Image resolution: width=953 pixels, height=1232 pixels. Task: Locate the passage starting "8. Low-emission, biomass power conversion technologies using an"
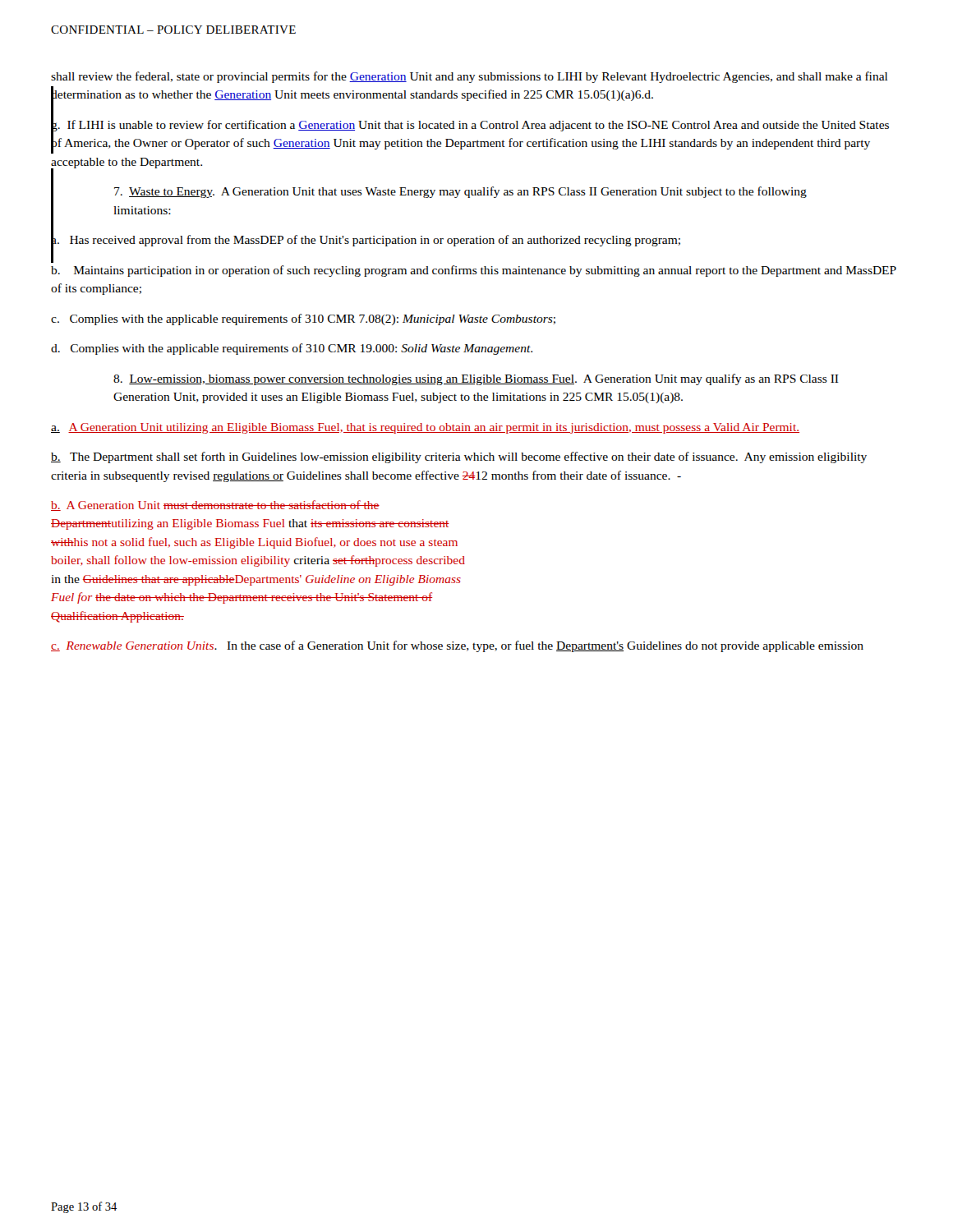tap(476, 387)
